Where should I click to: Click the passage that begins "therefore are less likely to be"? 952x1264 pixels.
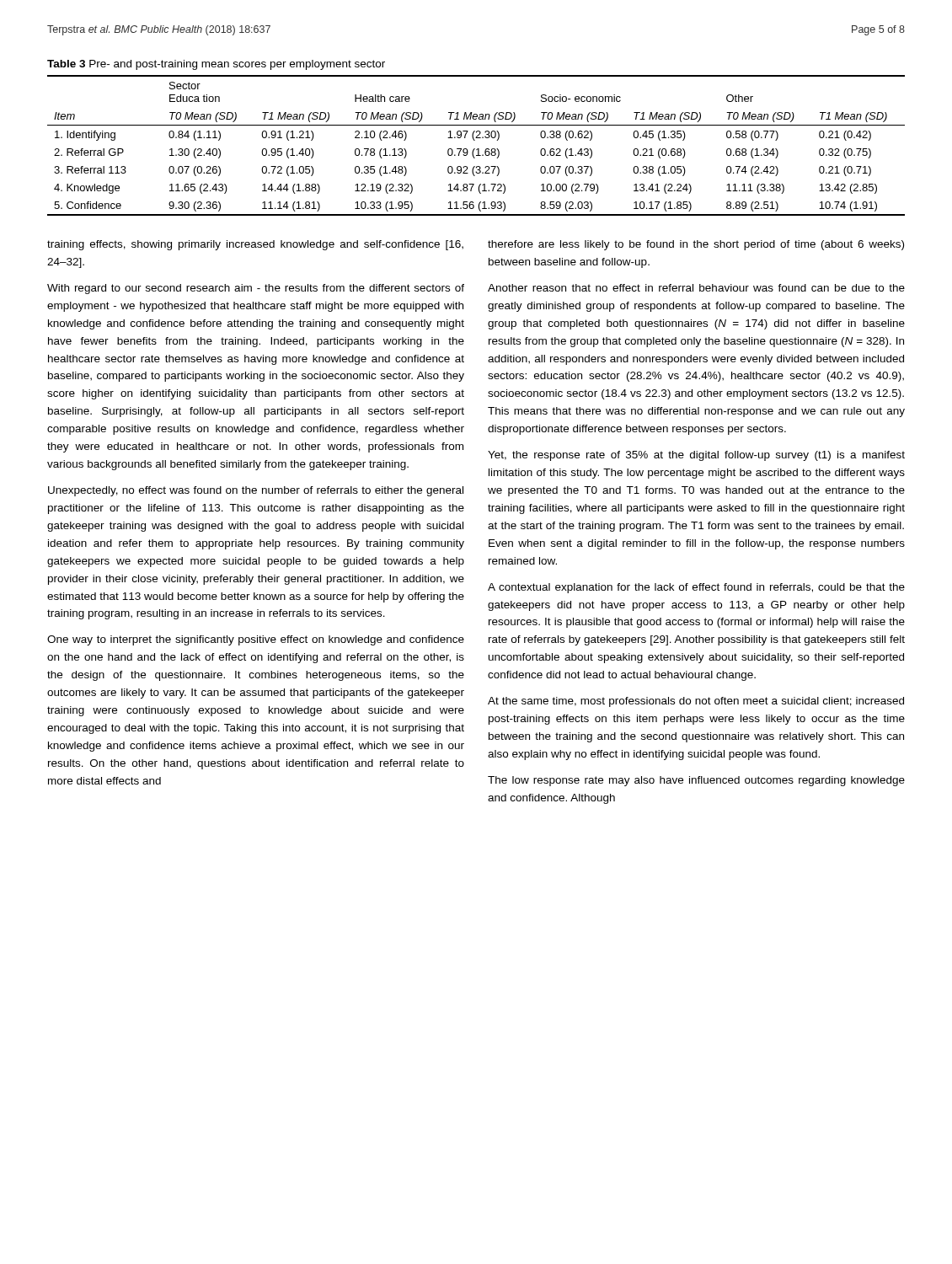pyautogui.click(x=696, y=521)
